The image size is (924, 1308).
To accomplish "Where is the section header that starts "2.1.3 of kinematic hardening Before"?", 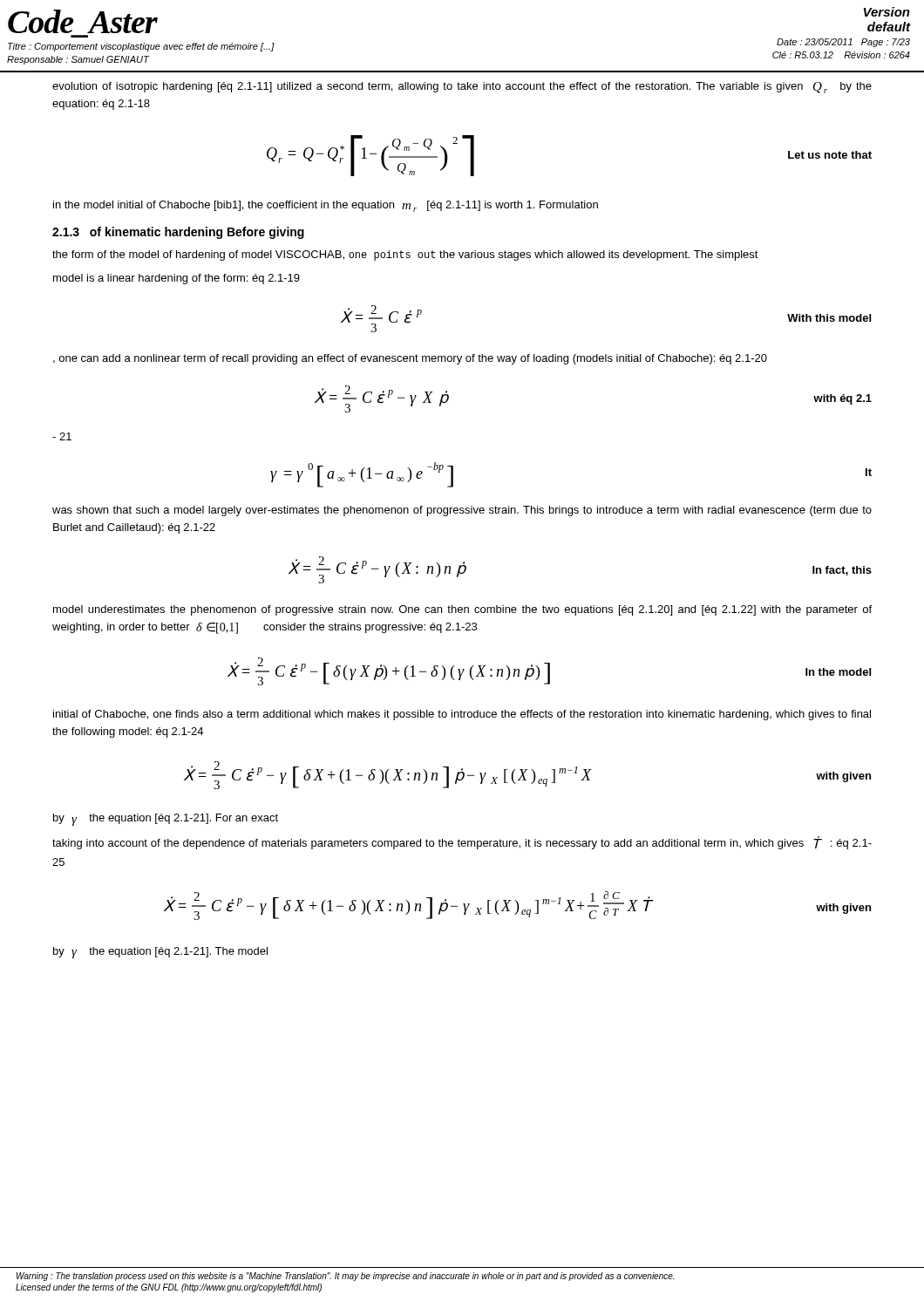I will 178,232.
